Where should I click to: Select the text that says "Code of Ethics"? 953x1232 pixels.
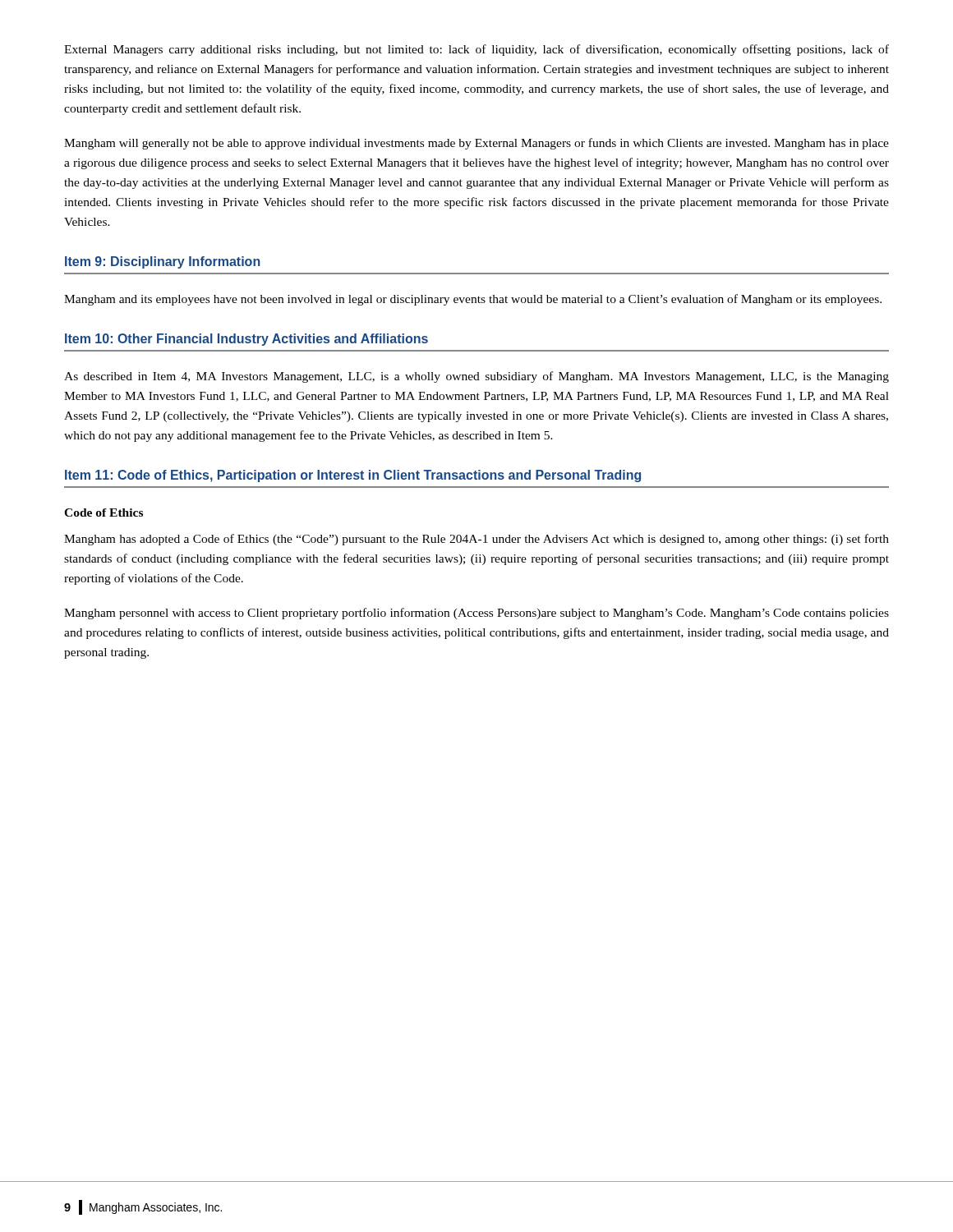pyautogui.click(x=104, y=513)
